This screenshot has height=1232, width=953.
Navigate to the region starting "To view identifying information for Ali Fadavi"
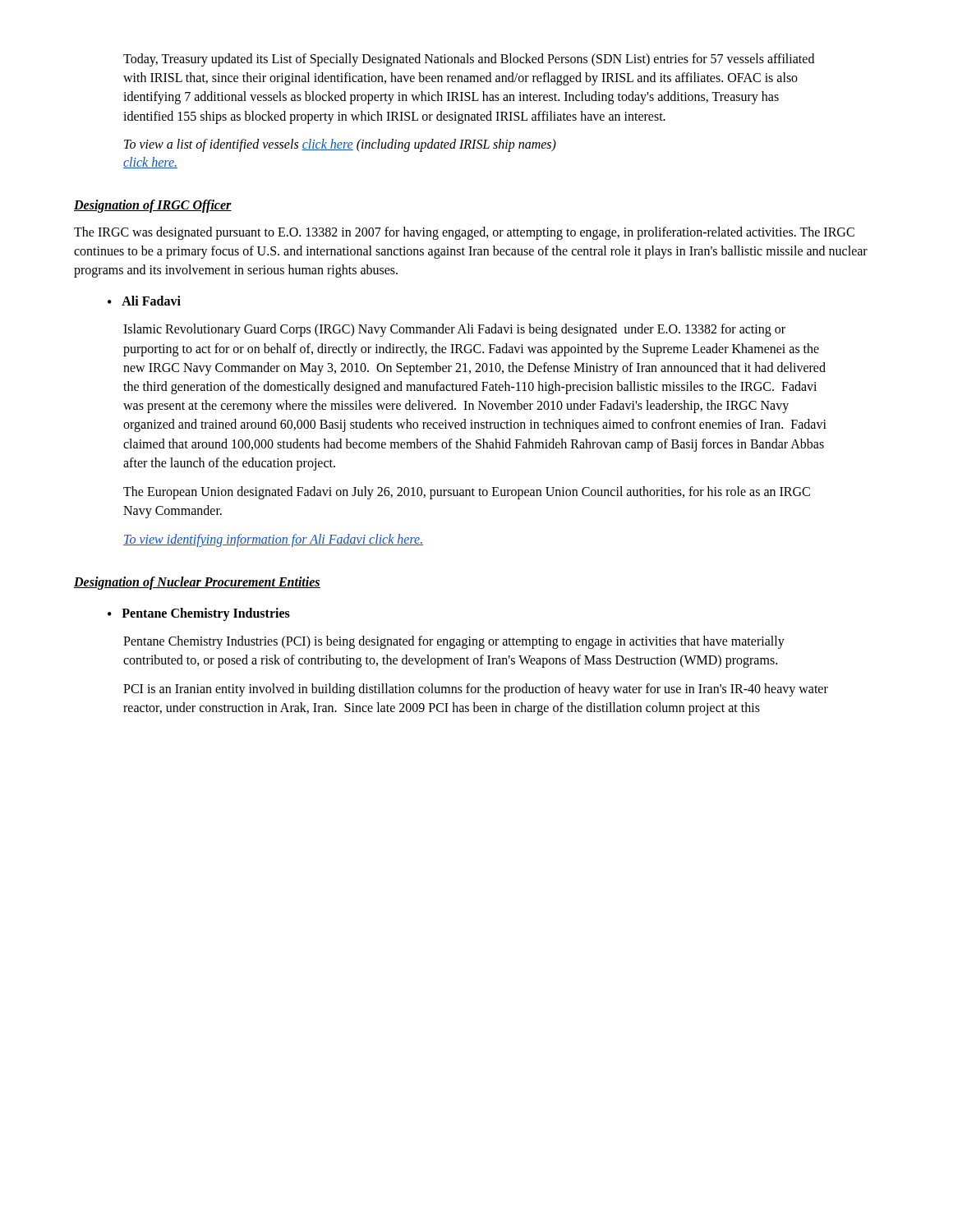coord(273,540)
